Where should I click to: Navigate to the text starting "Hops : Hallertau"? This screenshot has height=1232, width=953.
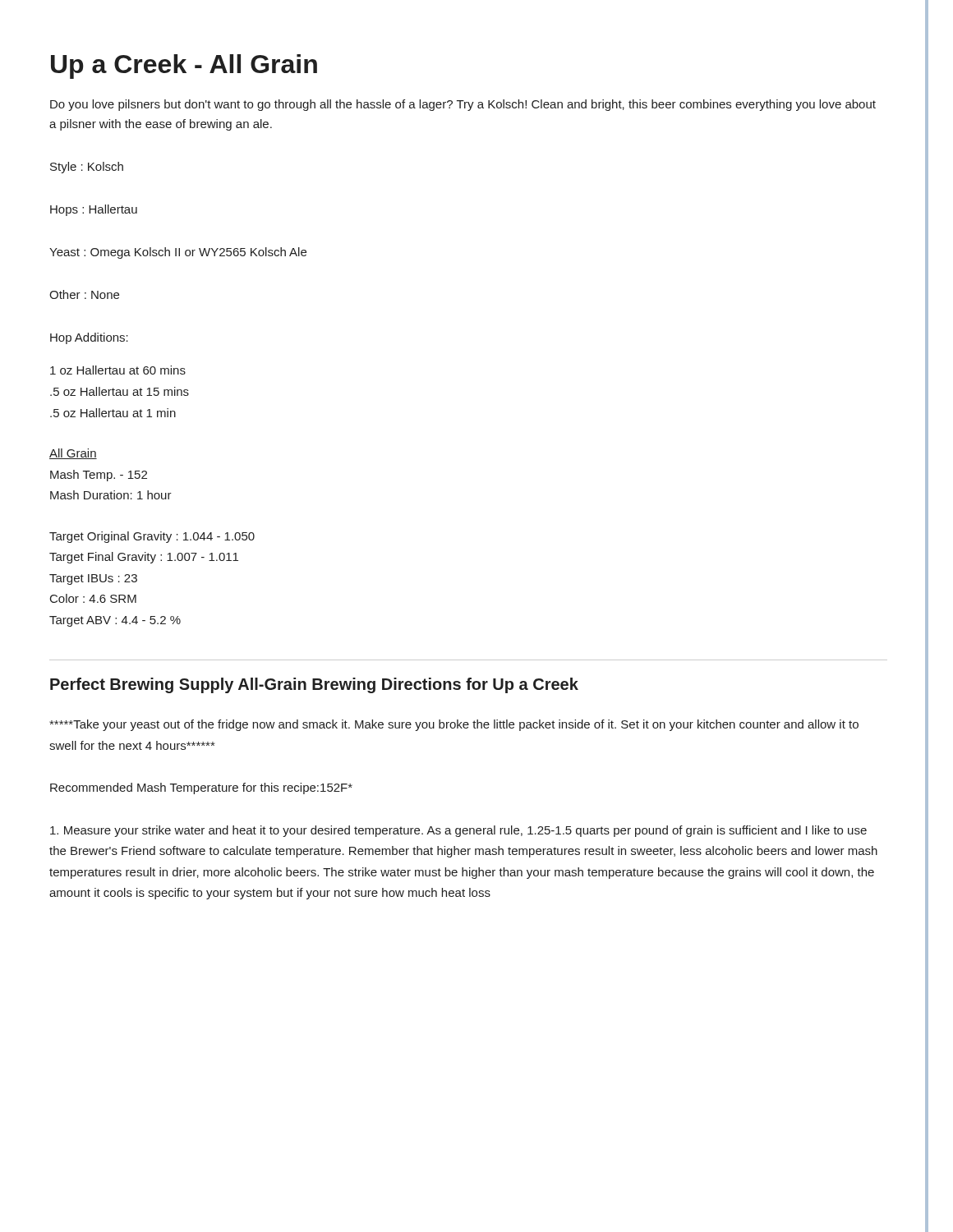coord(93,209)
